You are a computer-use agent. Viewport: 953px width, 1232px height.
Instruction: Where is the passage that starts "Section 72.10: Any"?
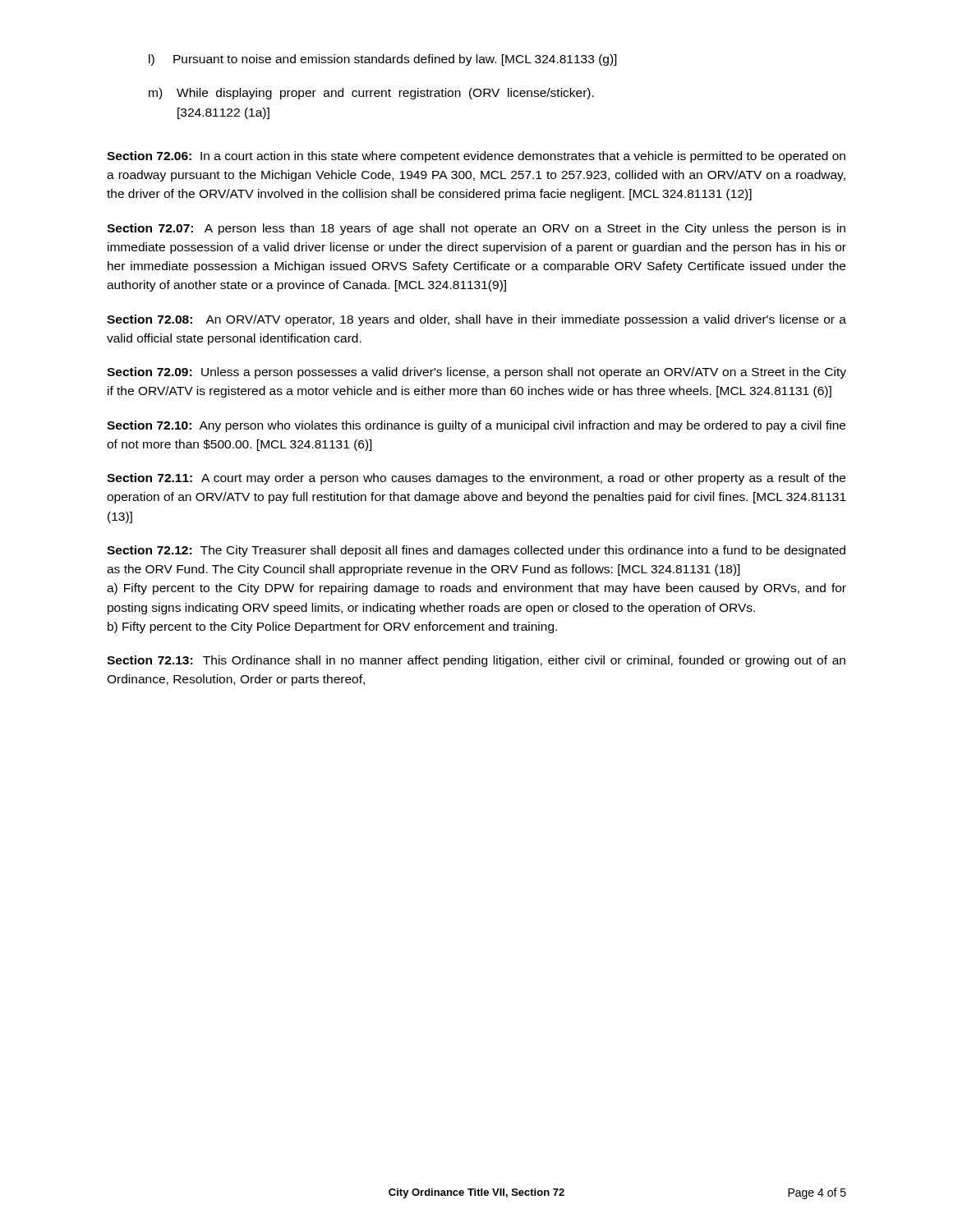point(476,434)
